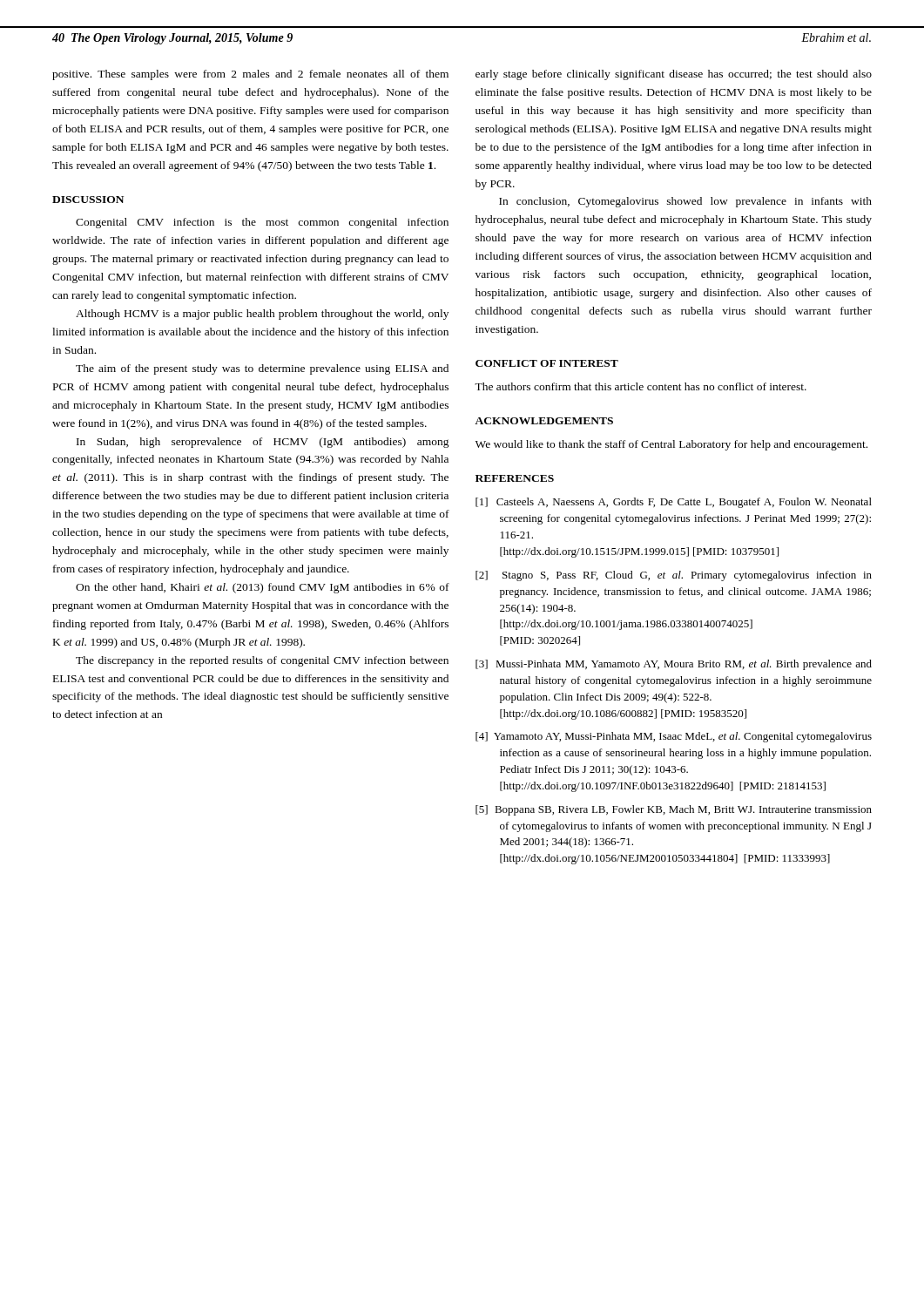Point to "CONFLICT OF INTEREST"
This screenshot has height=1307, width=924.
coord(547,363)
